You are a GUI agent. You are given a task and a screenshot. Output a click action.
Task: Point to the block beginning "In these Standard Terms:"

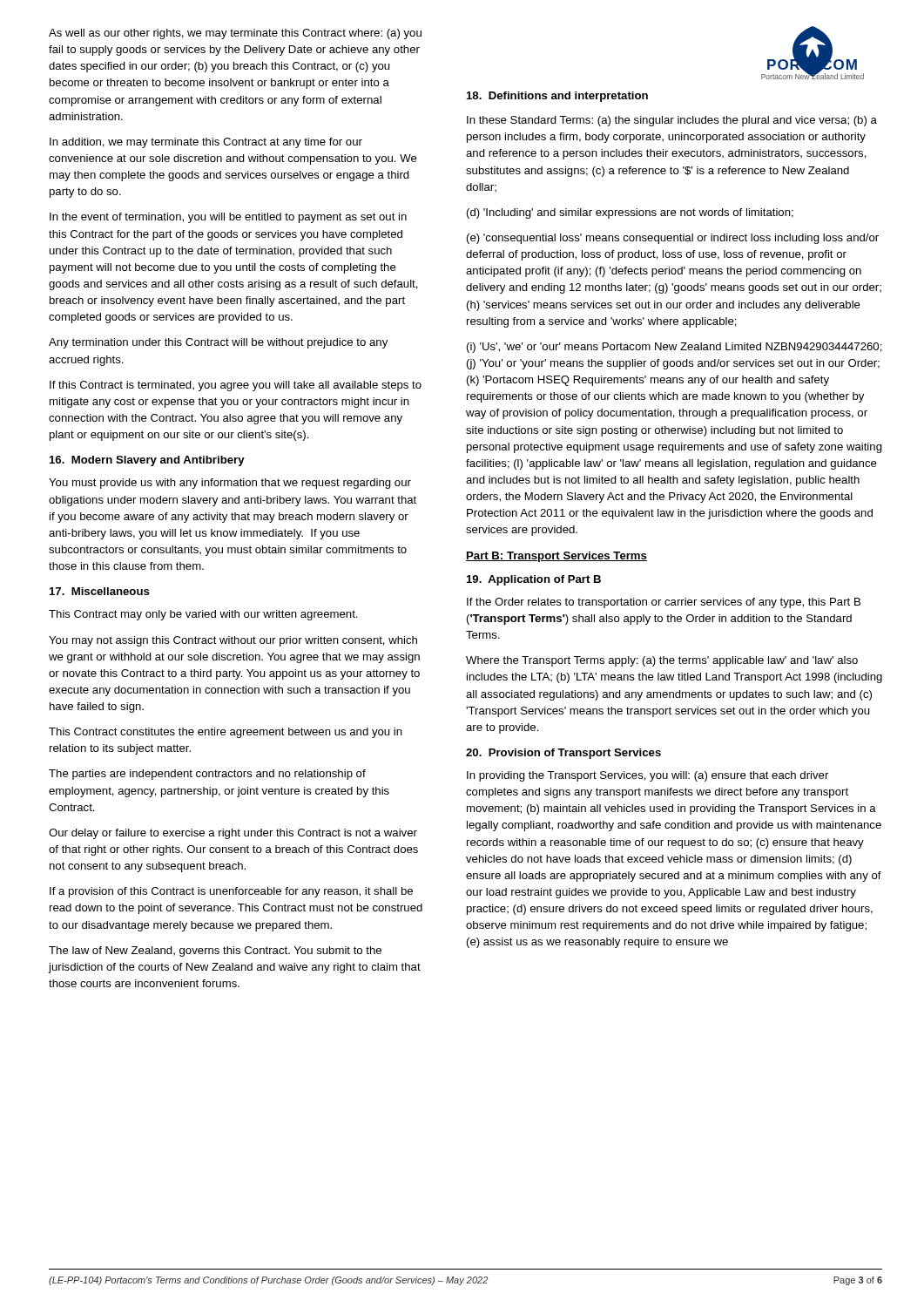(671, 153)
